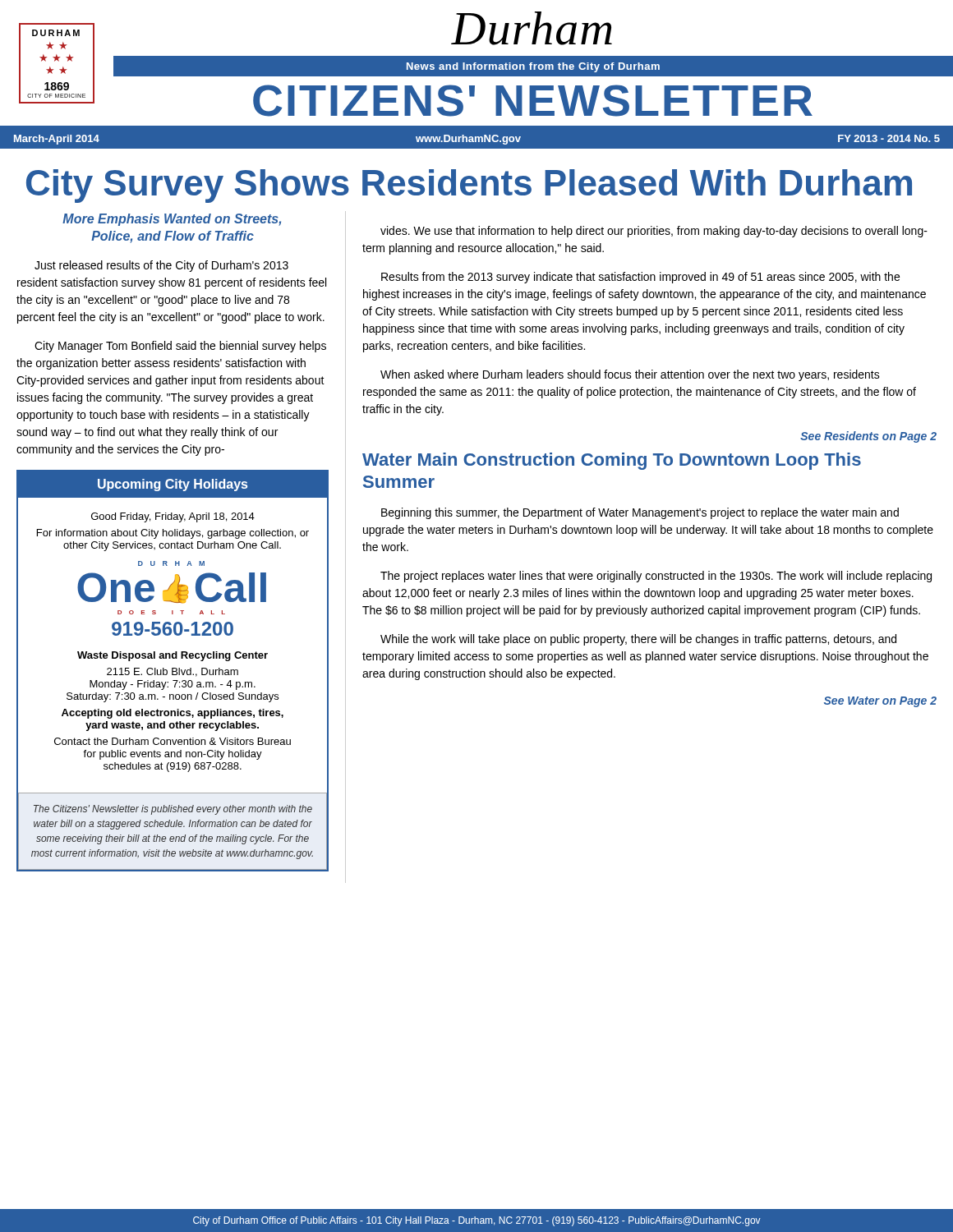Select the passage starting "See Water on Page 2"
Screen dimensions: 1232x953
(x=880, y=702)
